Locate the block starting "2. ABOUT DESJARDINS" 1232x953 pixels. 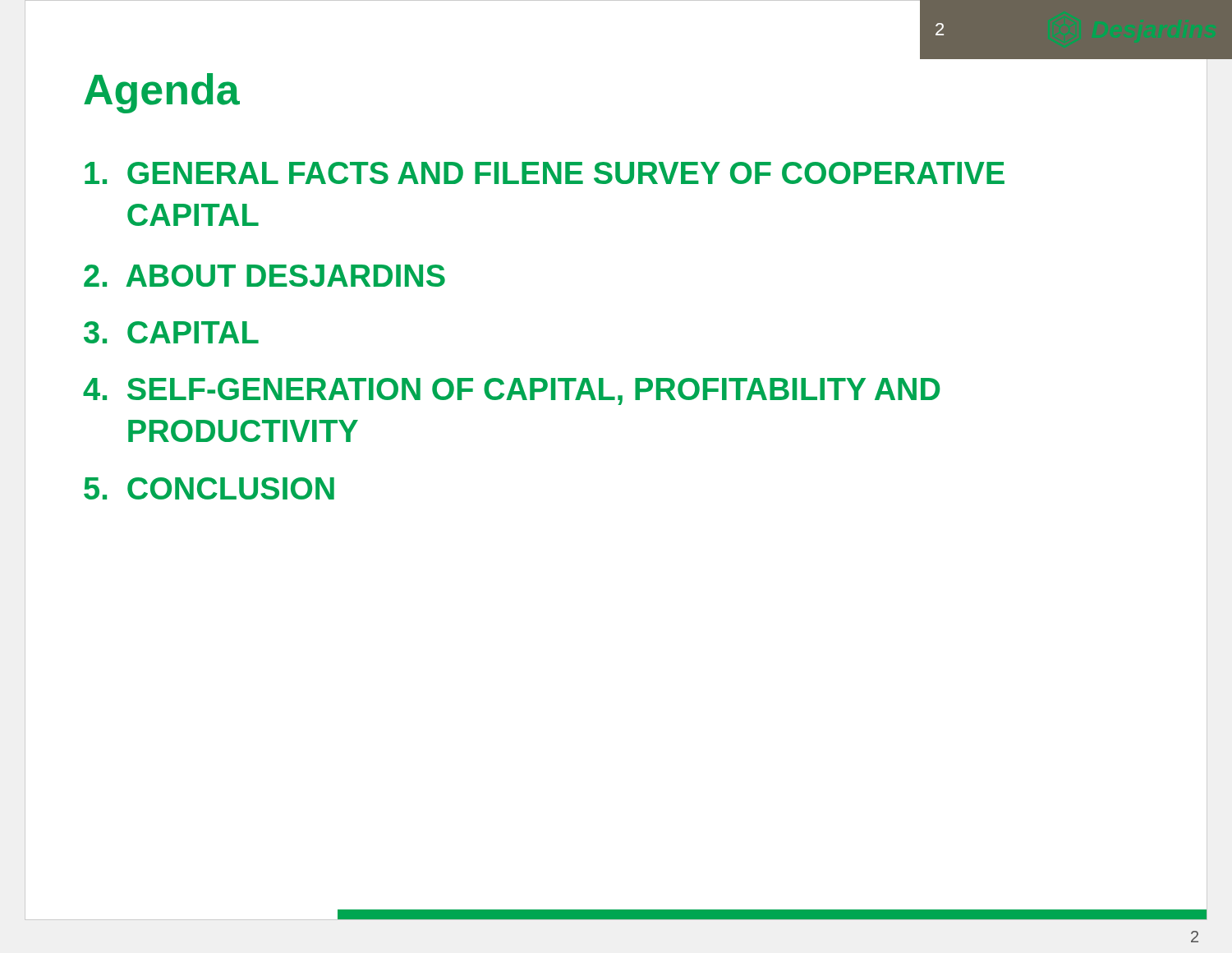click(264, 276)
